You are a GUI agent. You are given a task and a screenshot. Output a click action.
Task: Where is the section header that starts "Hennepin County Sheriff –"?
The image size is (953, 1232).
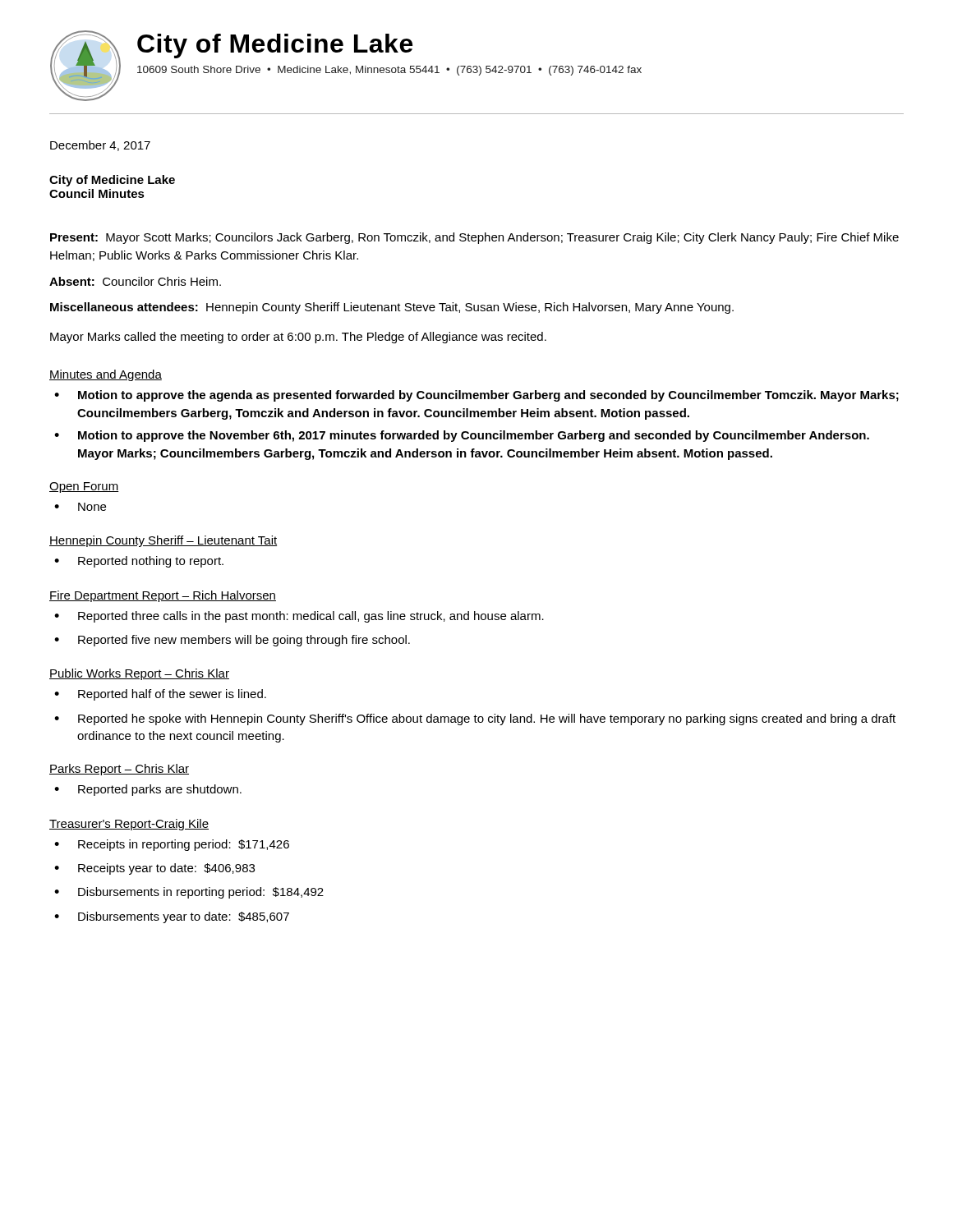pos(163,540)
